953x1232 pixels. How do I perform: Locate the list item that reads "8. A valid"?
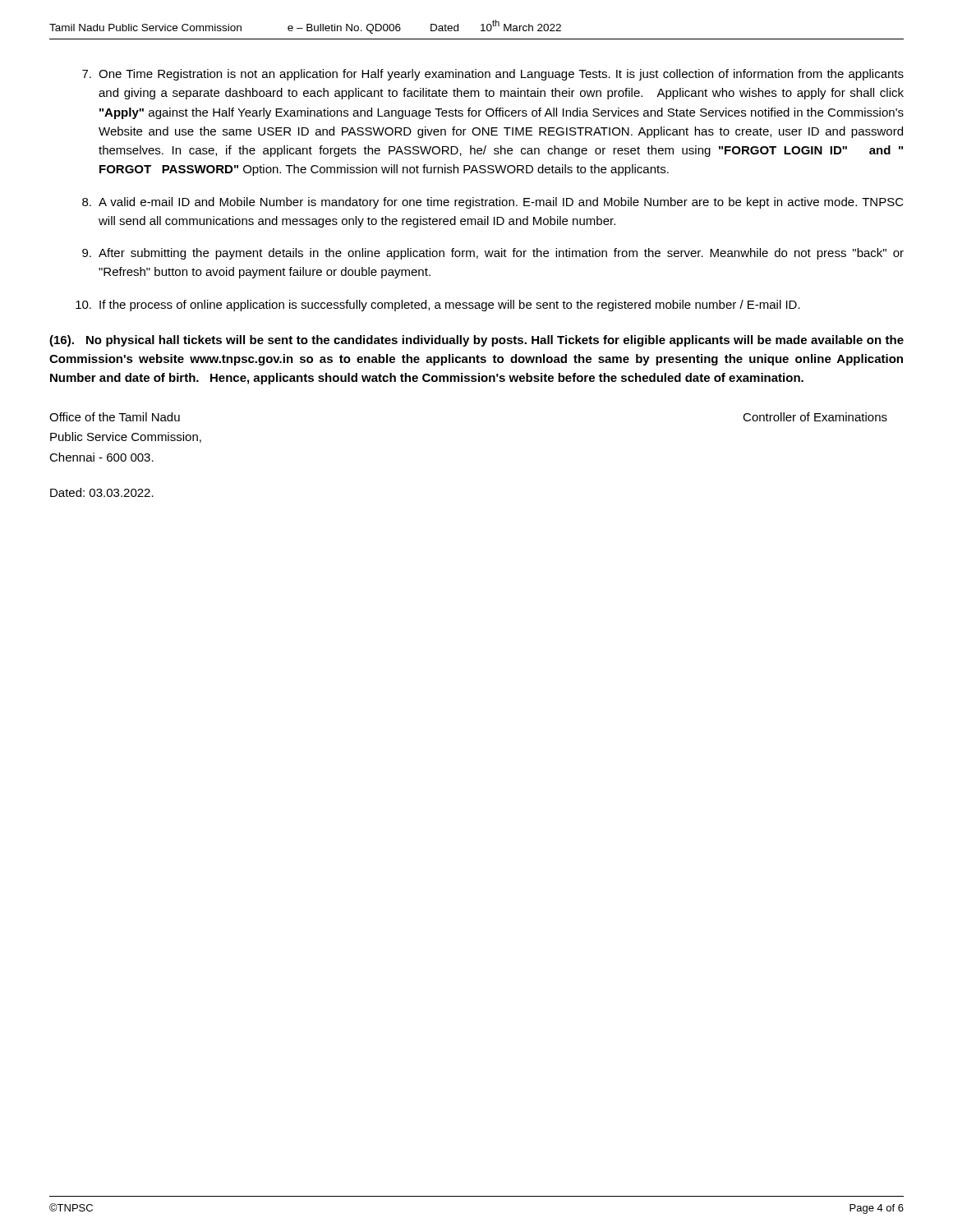(x=476, y=211)
